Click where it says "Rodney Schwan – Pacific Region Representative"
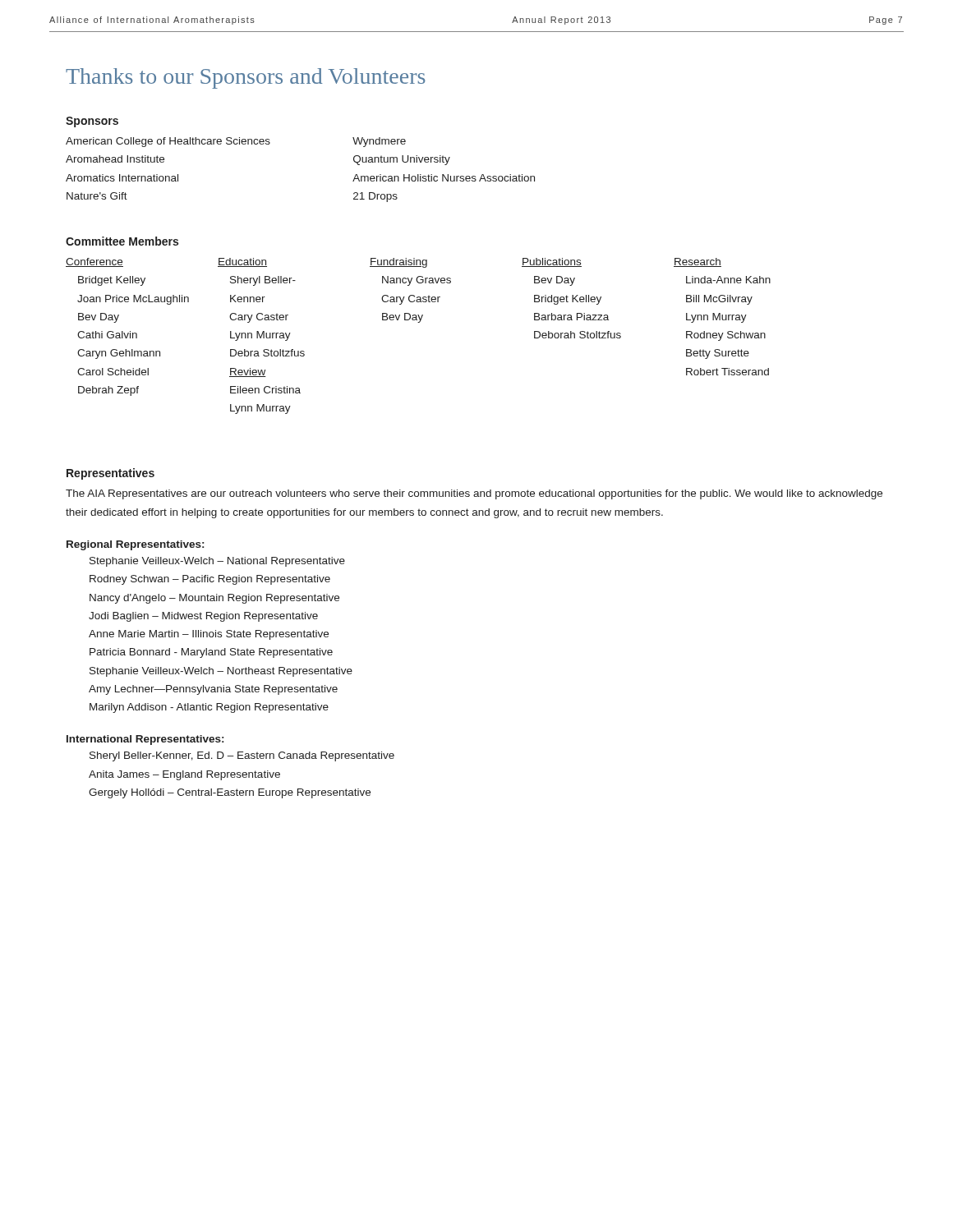 [210, 579]
